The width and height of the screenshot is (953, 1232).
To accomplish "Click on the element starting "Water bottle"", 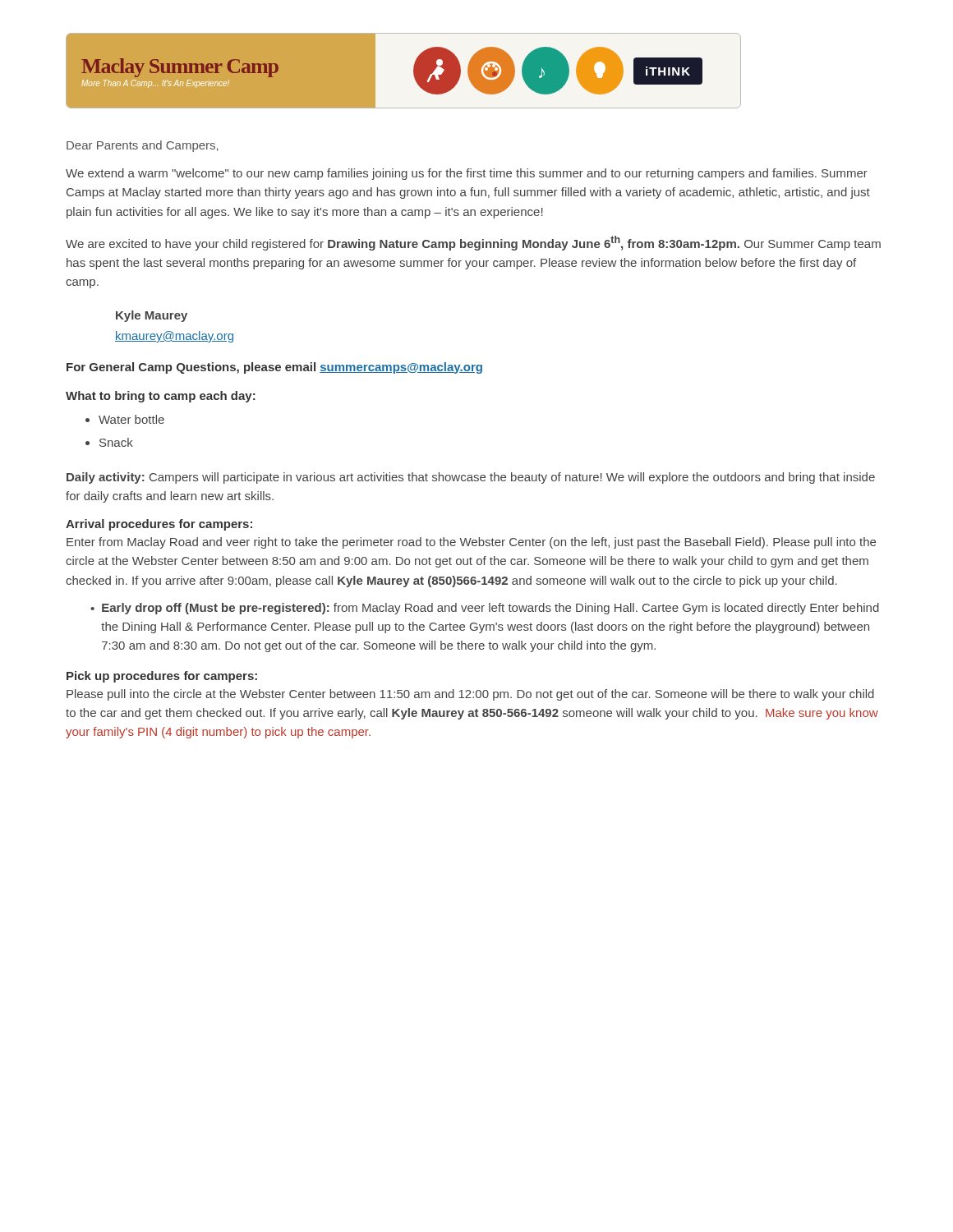I will pyautogui.click(x=132, y=419).
